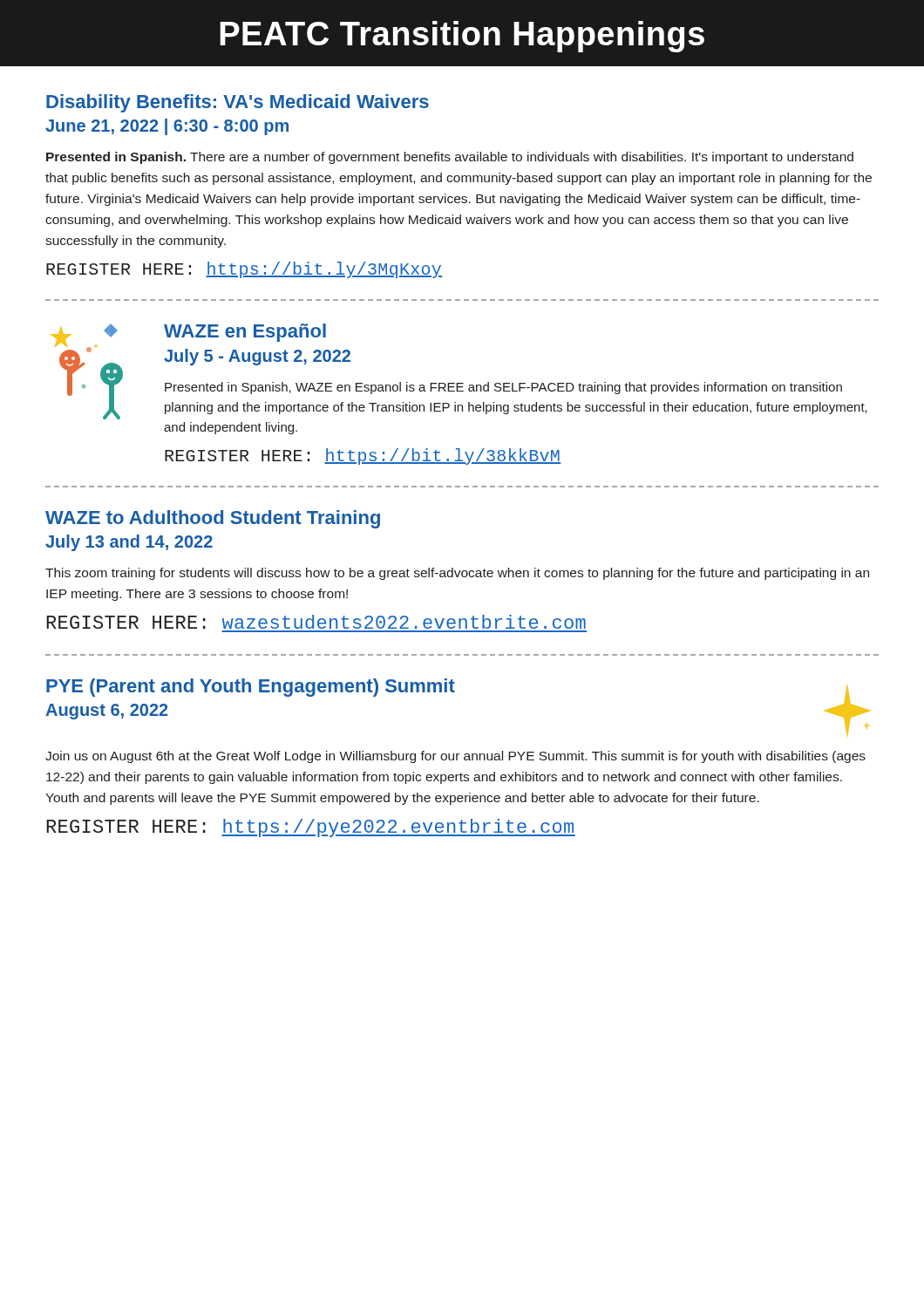
Task: Navigate to the region starting "REGISTER HERE: wazestudents2022.eventbrite.com"
Action: 462,624
